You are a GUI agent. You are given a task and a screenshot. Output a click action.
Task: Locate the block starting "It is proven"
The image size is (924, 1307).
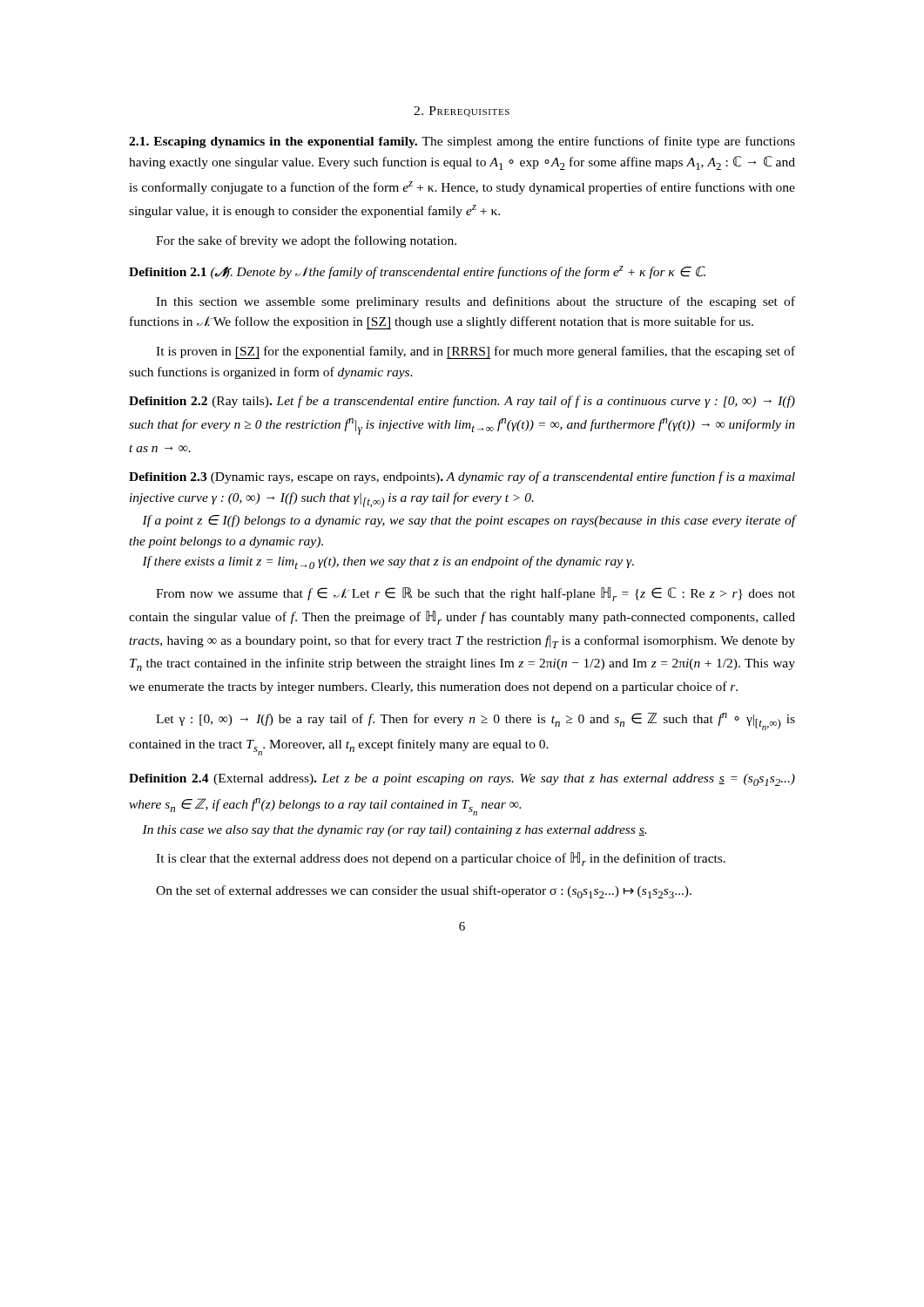462,361
